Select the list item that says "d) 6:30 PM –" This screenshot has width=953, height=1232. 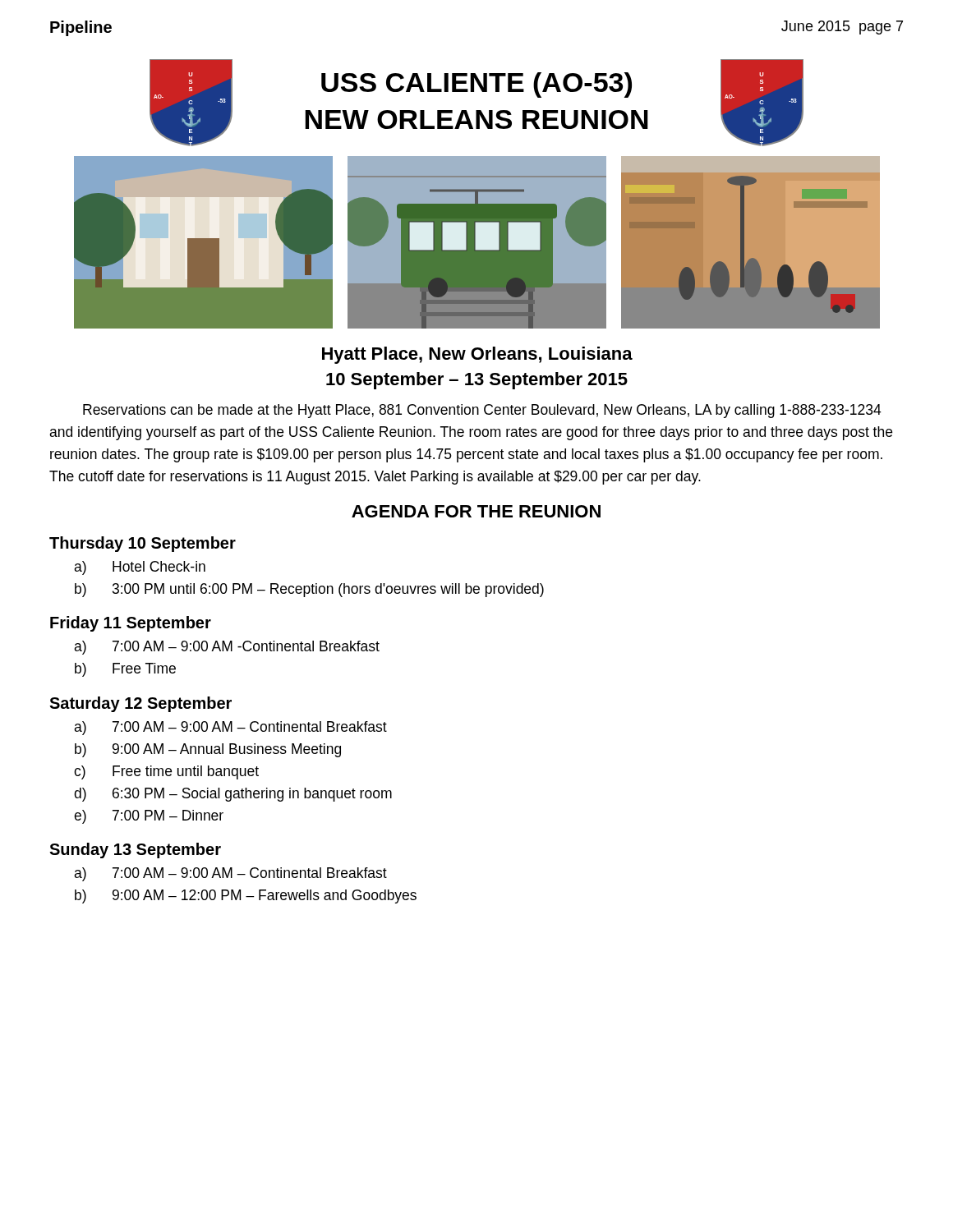233,795
